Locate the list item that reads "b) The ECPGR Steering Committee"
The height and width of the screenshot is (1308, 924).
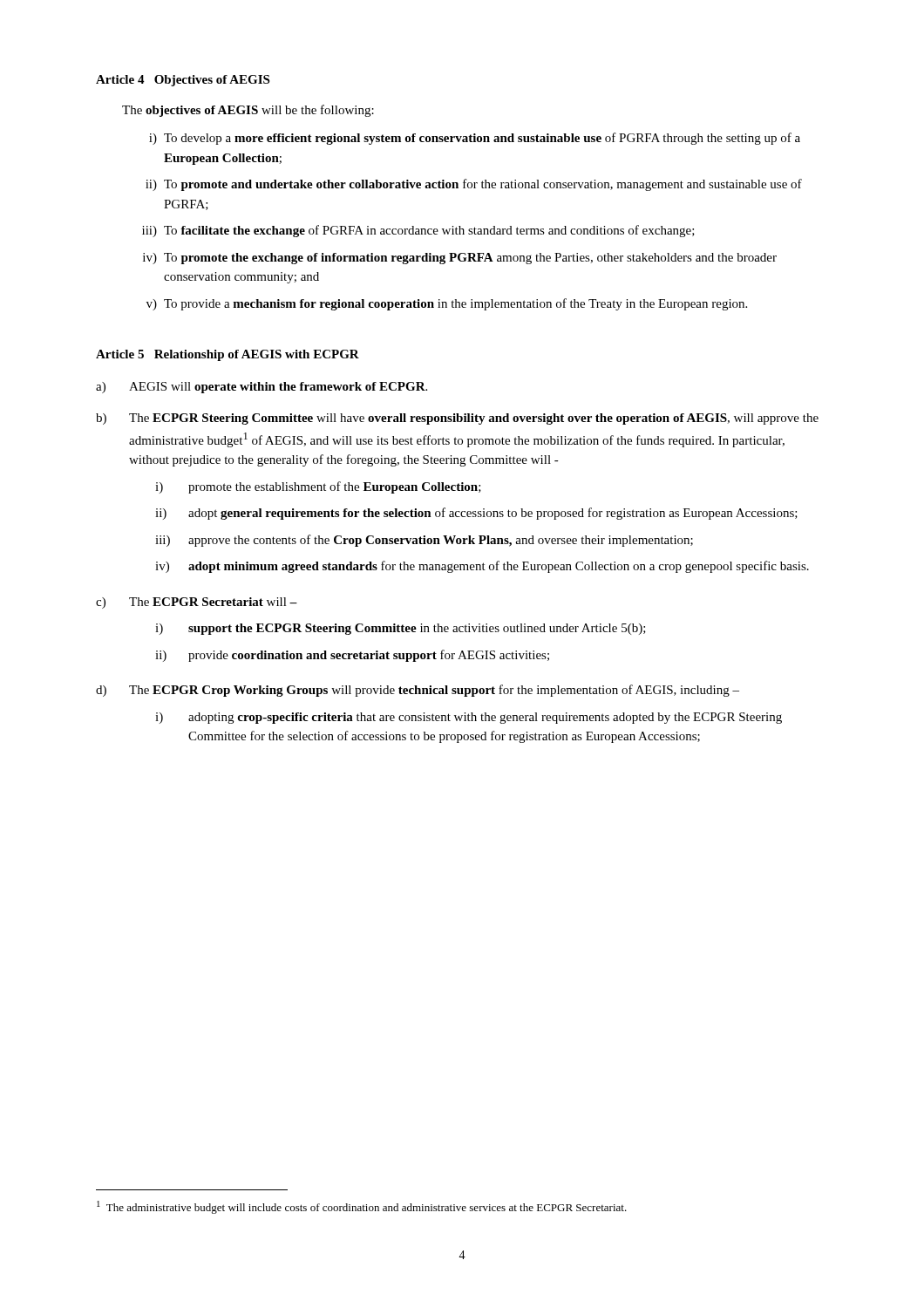click(x=458, y=496)
